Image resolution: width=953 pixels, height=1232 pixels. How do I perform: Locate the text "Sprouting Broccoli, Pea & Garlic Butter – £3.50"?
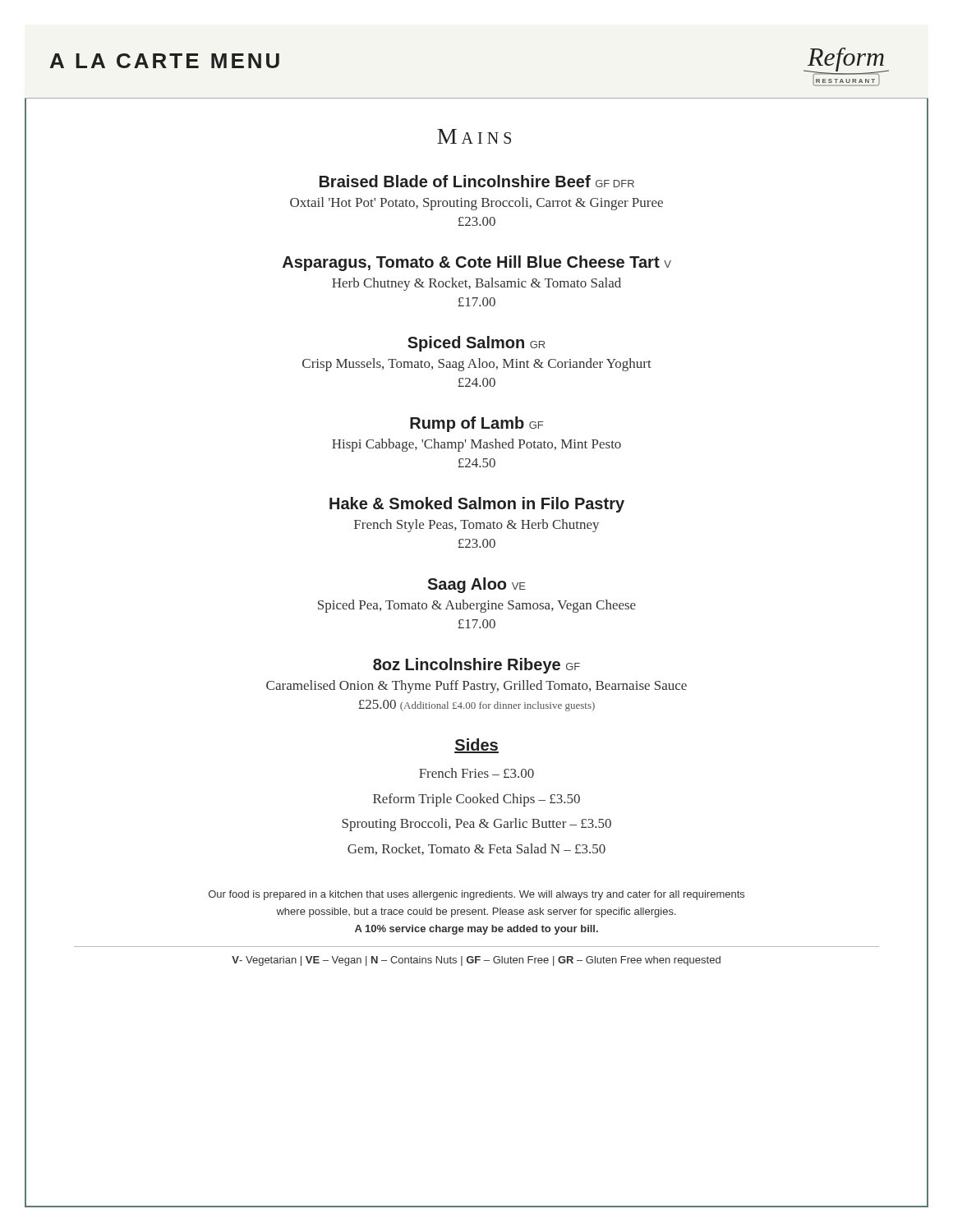click(476, 824)
